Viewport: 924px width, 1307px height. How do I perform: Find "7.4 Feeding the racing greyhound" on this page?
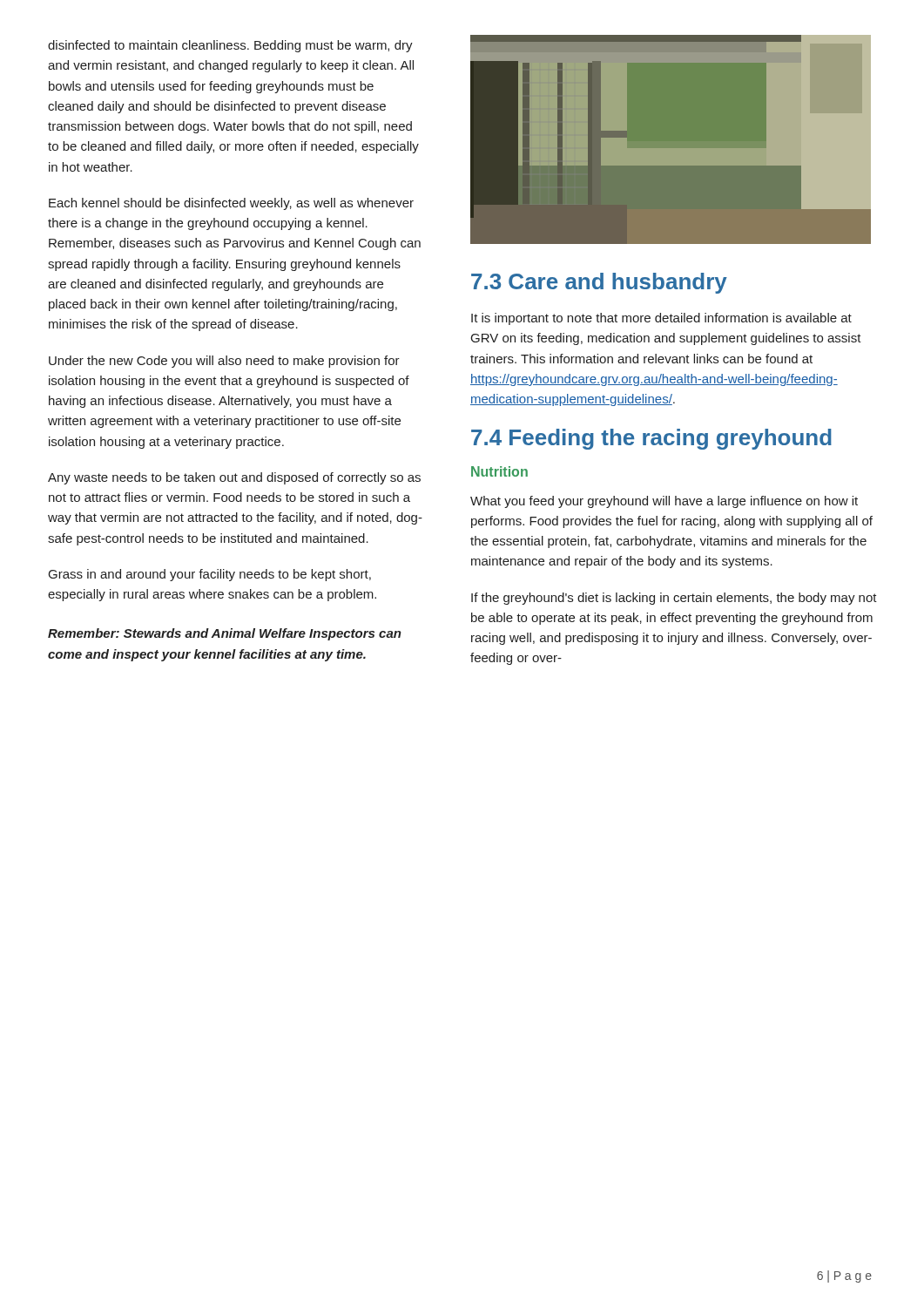tap(651, 438)
